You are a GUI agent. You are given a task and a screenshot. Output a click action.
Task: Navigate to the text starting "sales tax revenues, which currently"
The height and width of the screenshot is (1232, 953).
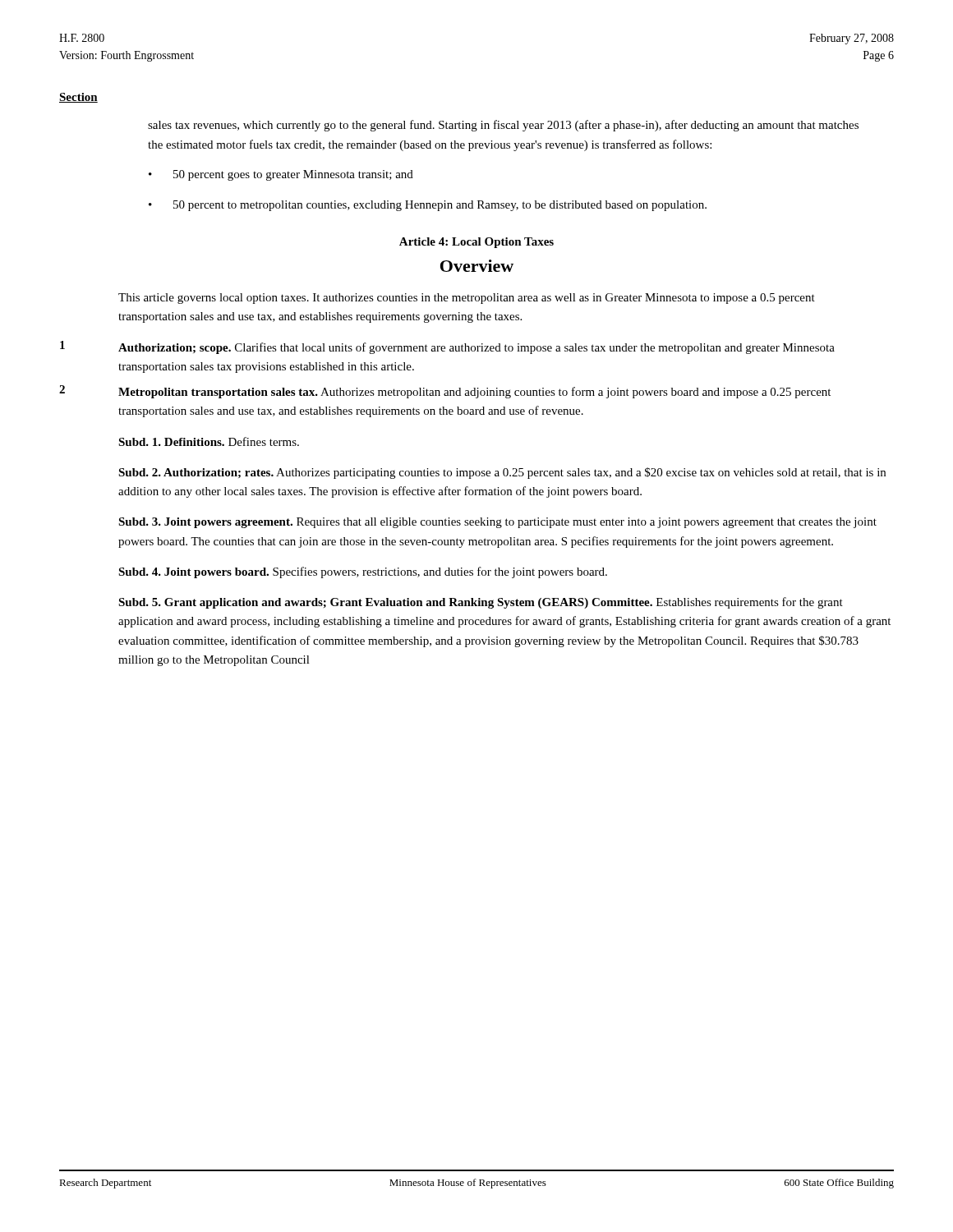click(x=503, y=135)
